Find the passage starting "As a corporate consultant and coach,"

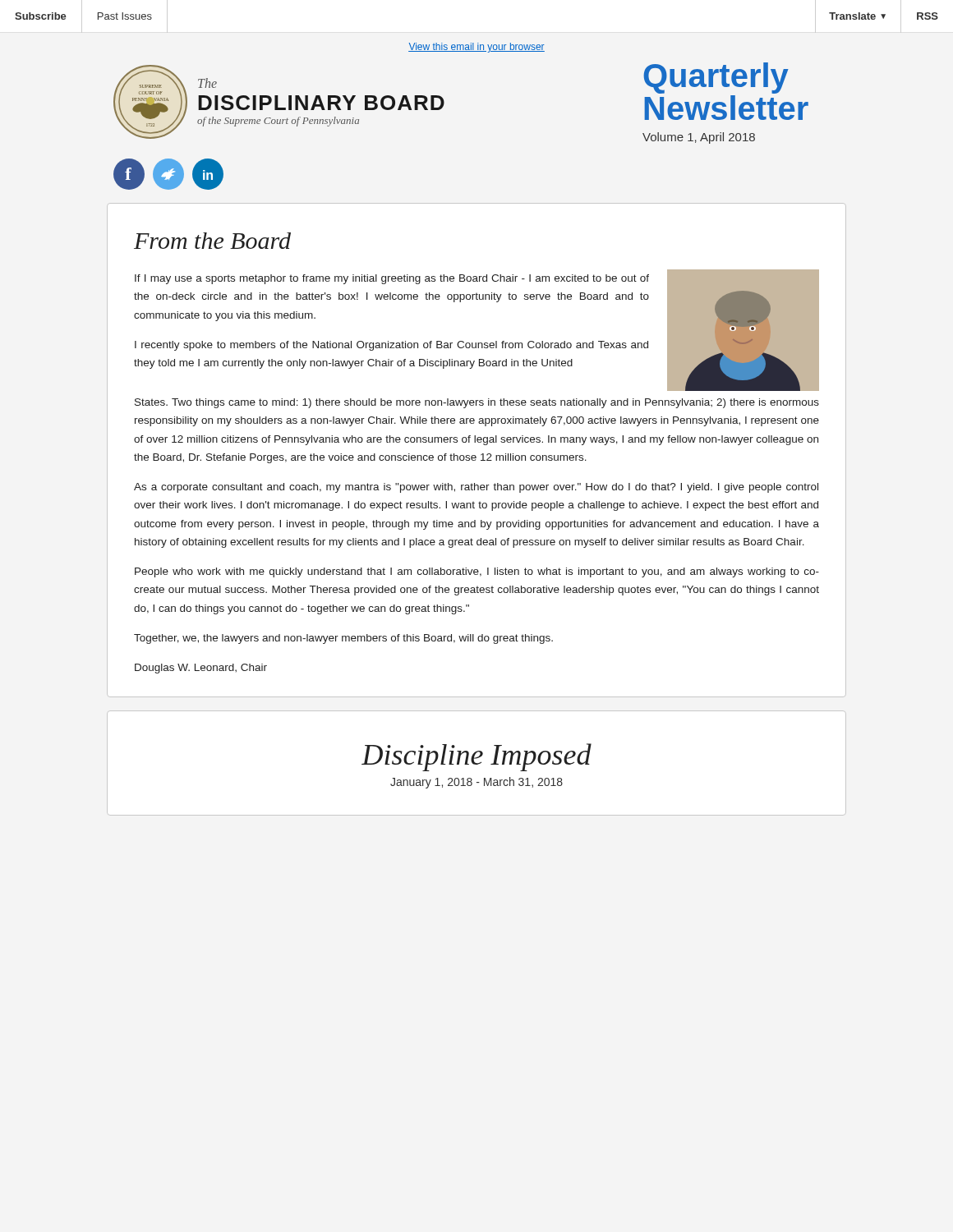tap(476, 514)
